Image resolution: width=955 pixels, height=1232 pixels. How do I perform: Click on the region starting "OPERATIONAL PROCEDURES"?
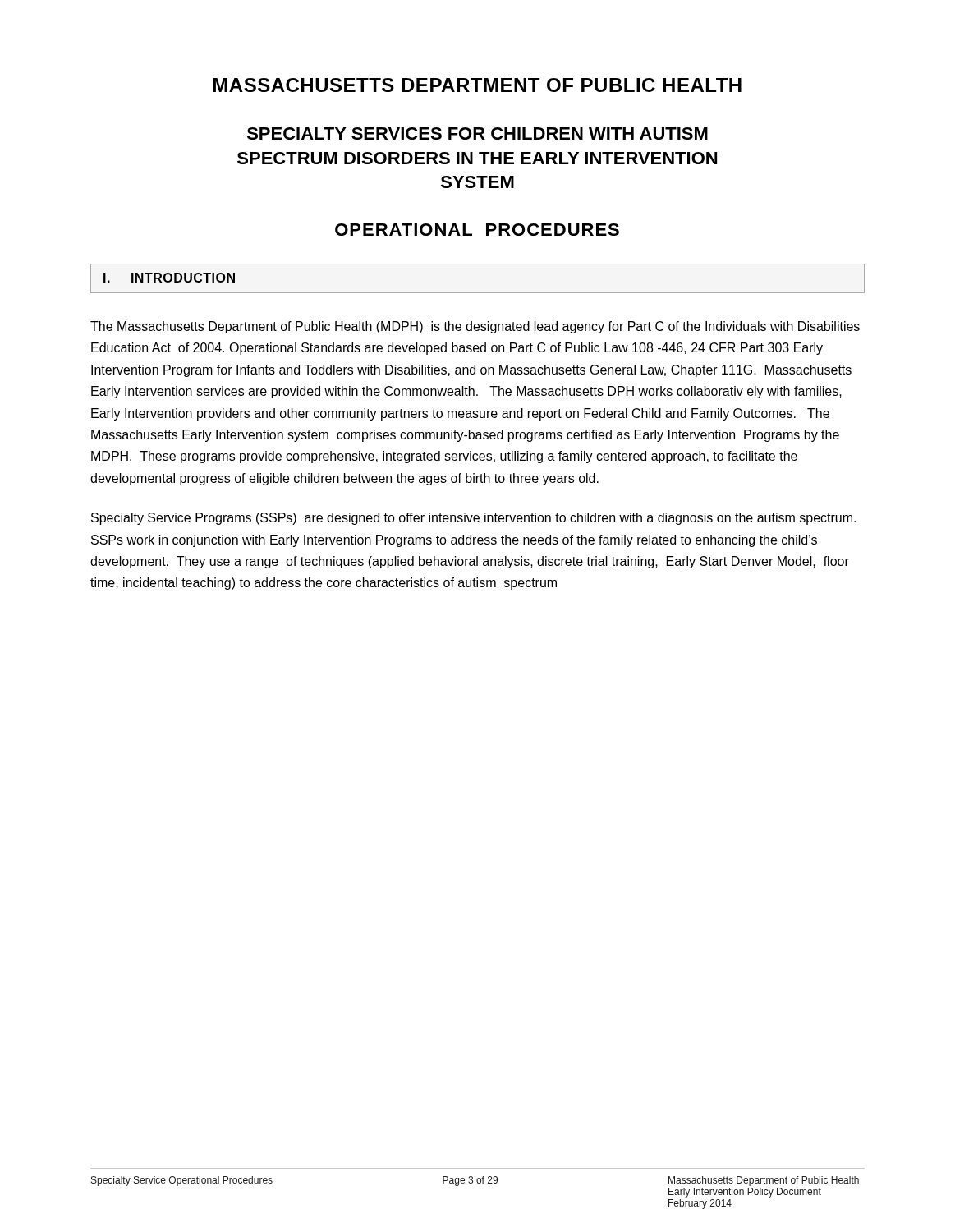pos(478,230)
